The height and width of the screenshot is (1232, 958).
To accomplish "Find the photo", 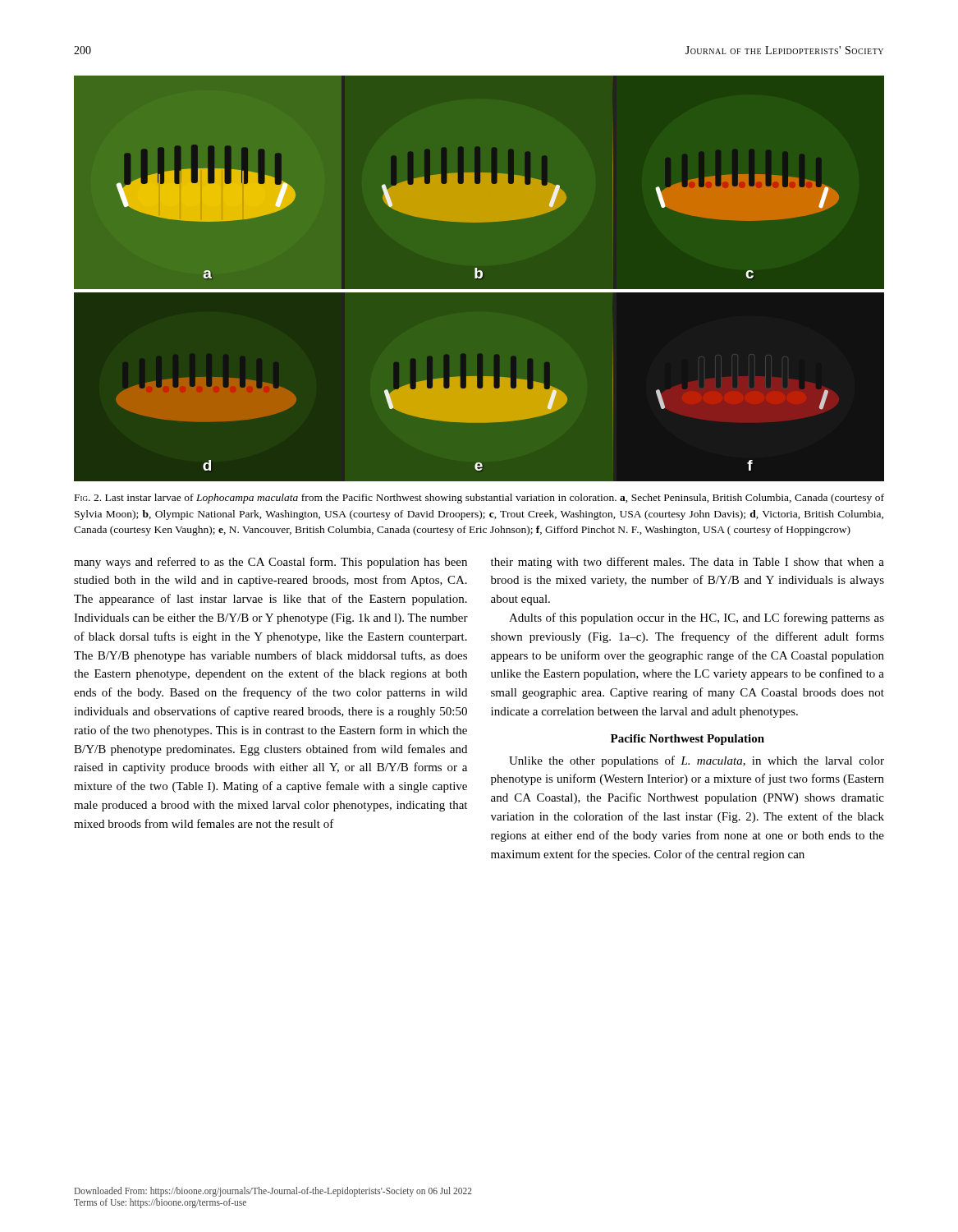I will click(479, 278).
